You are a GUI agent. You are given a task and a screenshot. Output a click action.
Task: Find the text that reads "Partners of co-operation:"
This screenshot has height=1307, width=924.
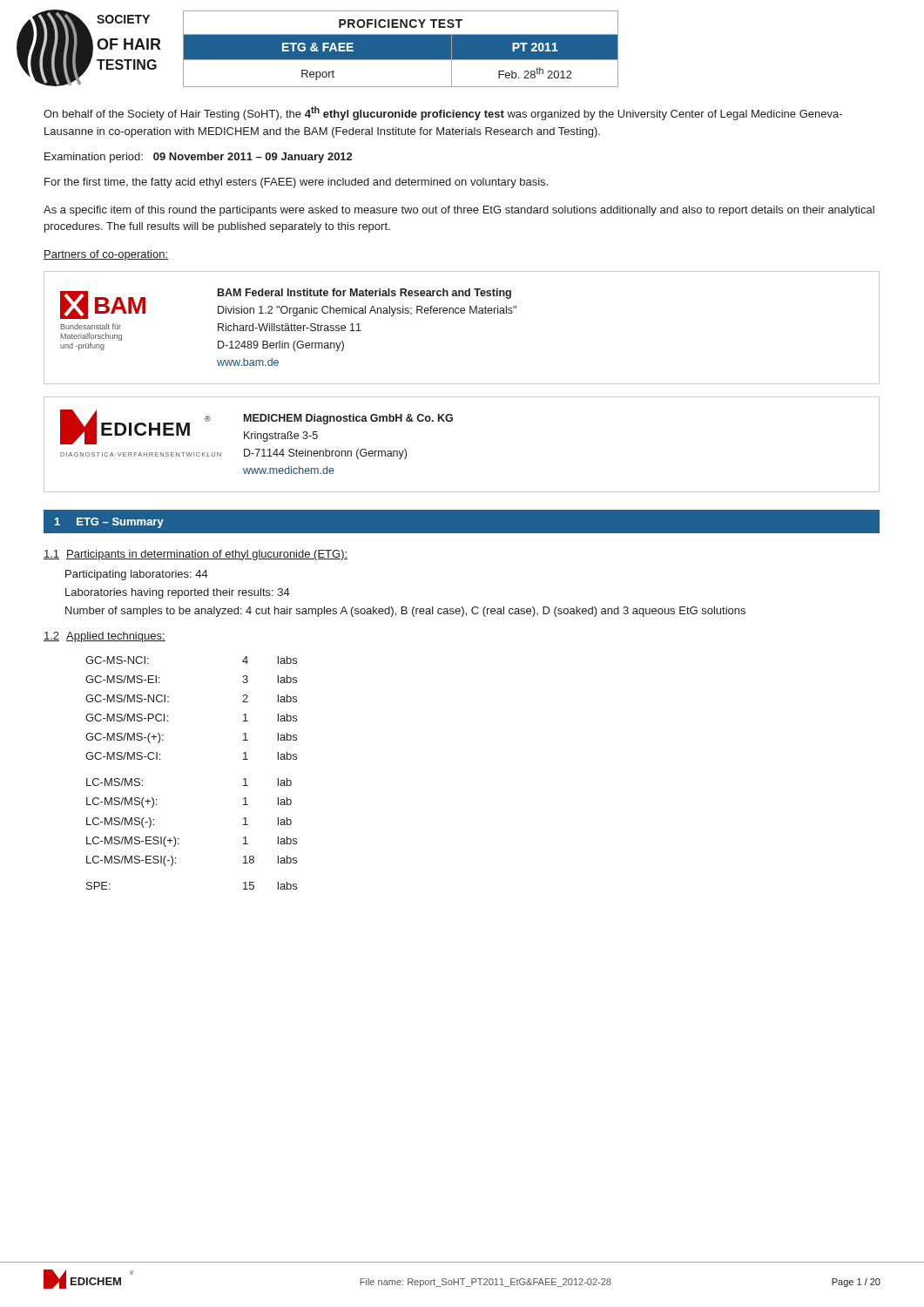[x=106, y=254]
